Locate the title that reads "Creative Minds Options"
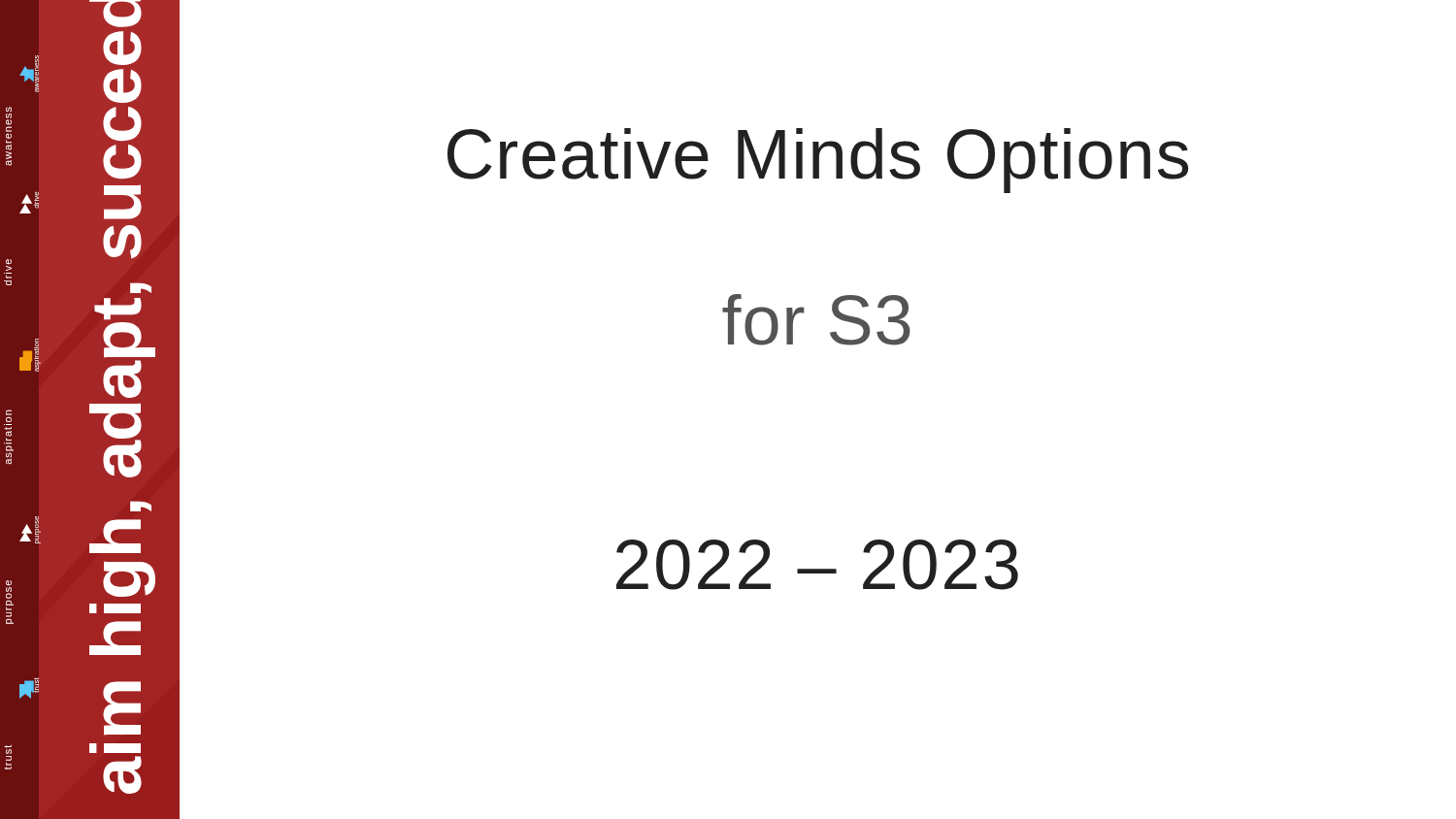This screenshot has height=819, width=1456. (x=818, y=155)
